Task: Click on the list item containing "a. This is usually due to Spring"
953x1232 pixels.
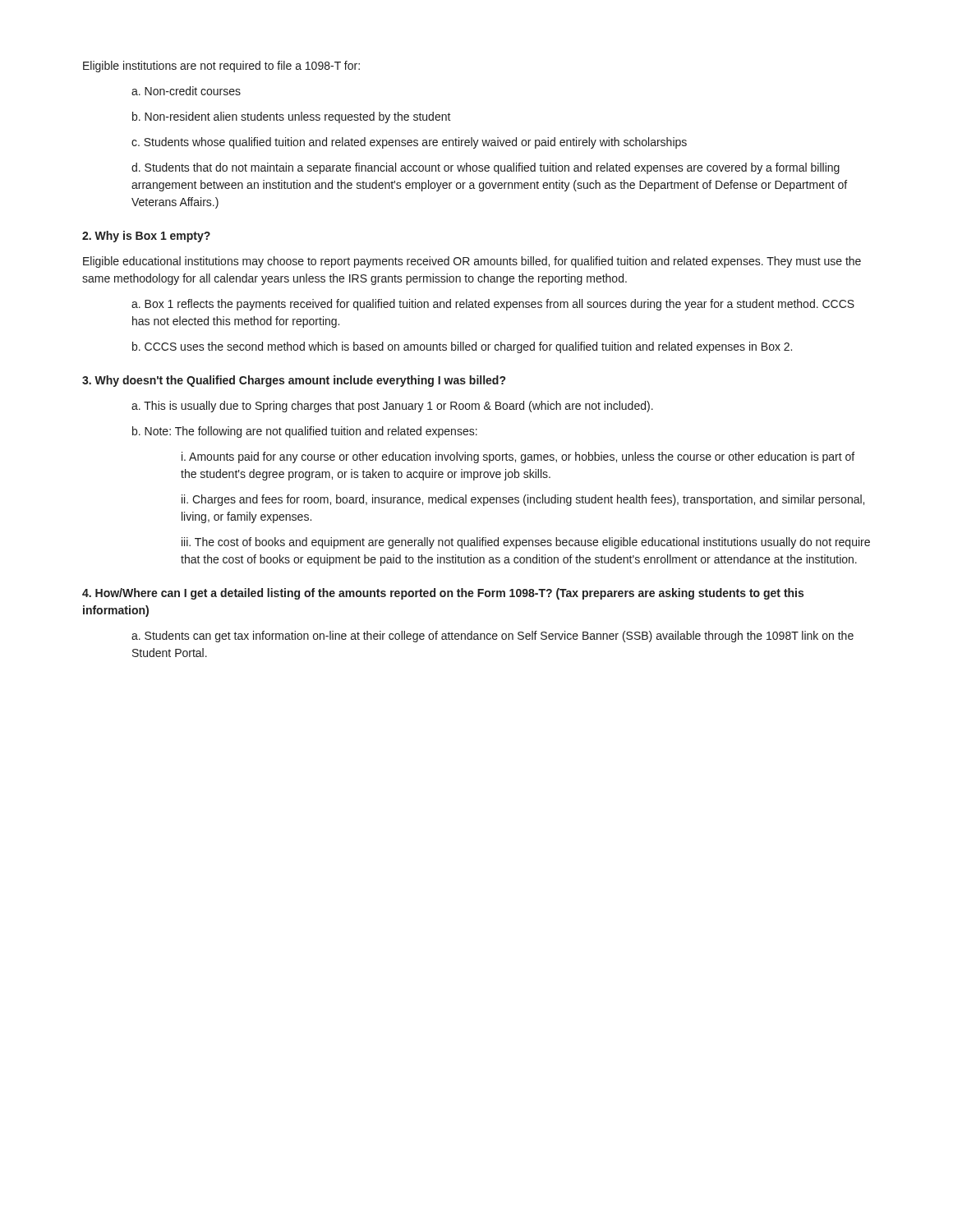Action: tap(392, 406)
